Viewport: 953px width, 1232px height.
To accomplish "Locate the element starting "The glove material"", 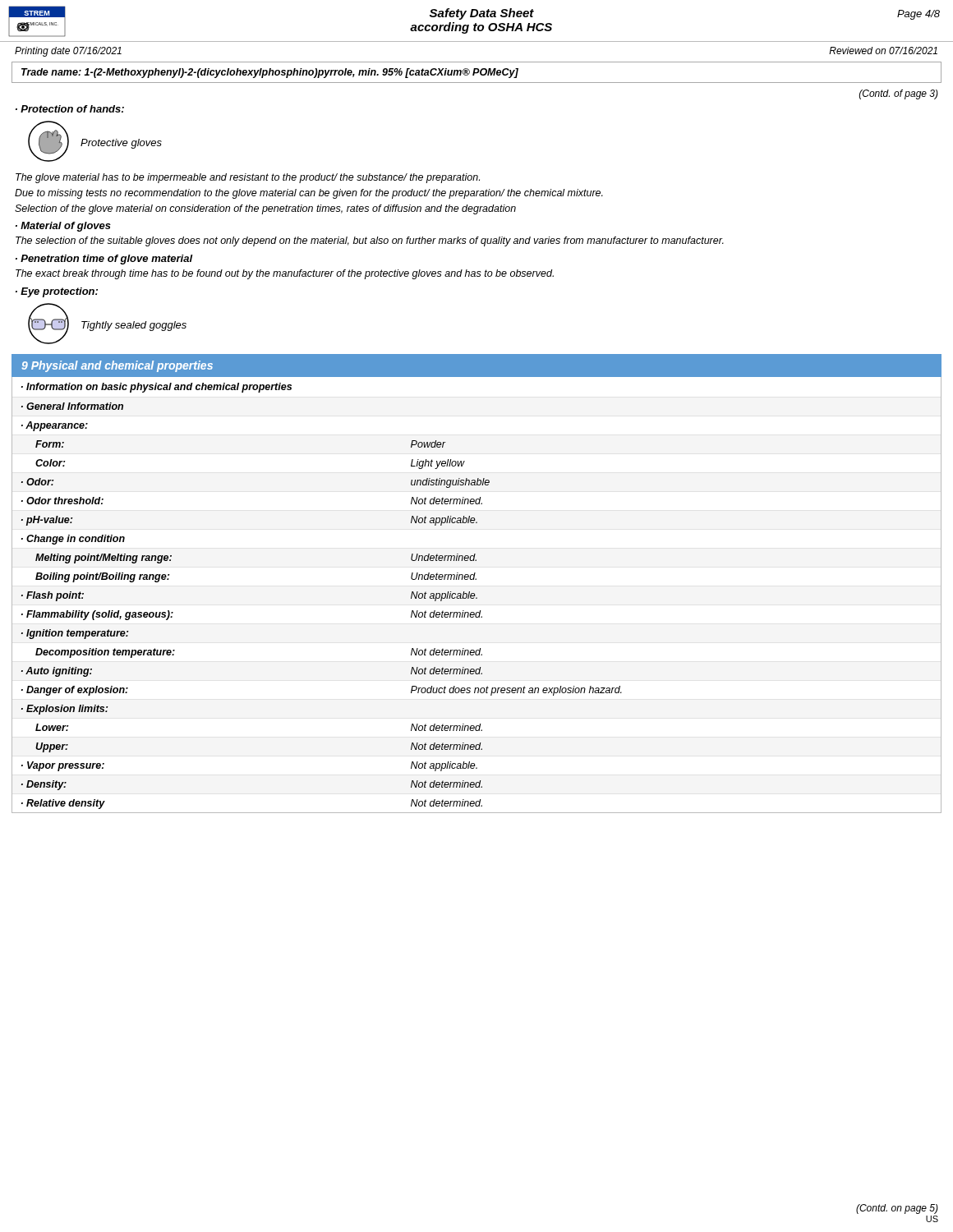I will pos(309,193).
